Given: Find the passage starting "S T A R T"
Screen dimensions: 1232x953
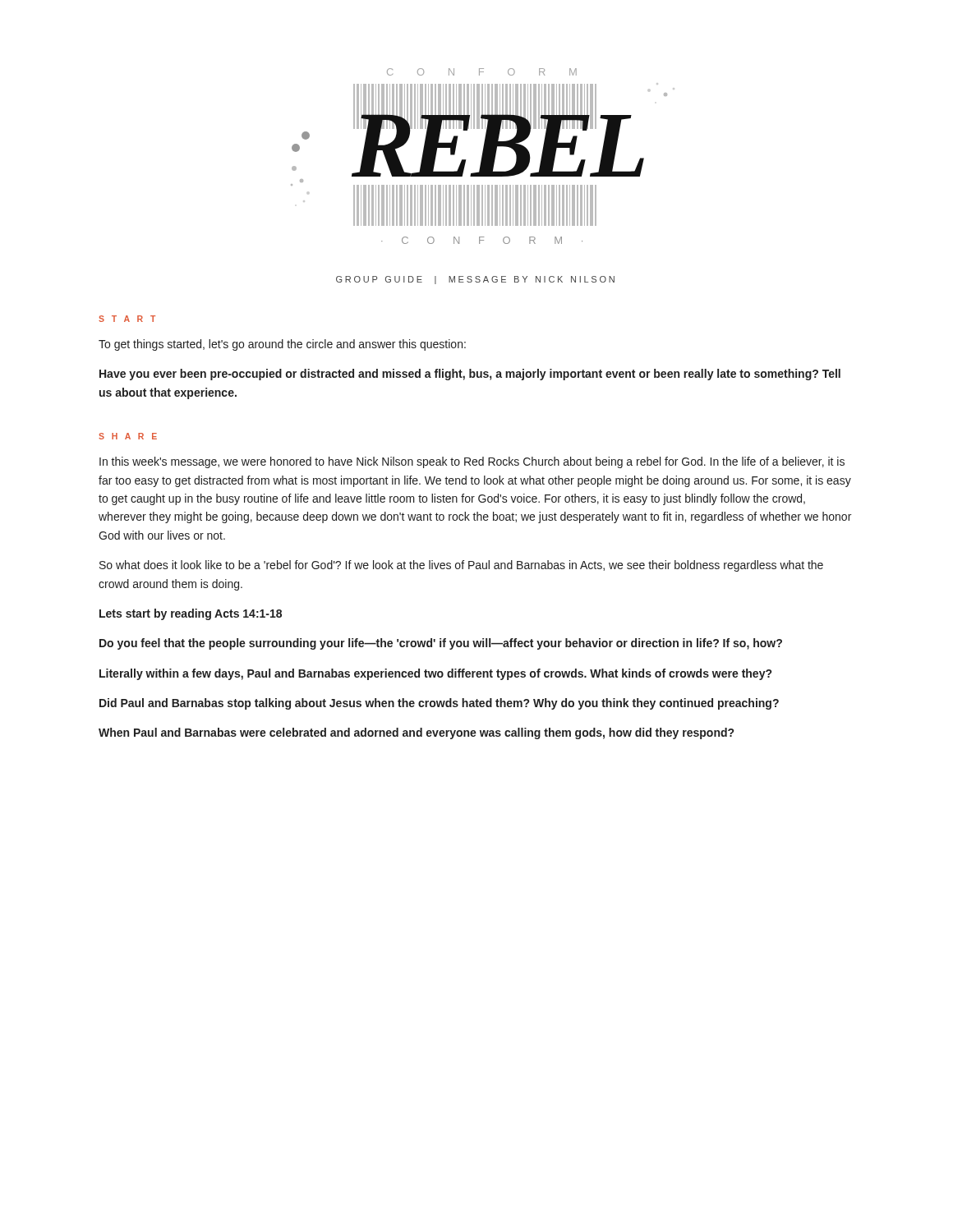Looking at the screenshot, I should (x=128, y=319).
